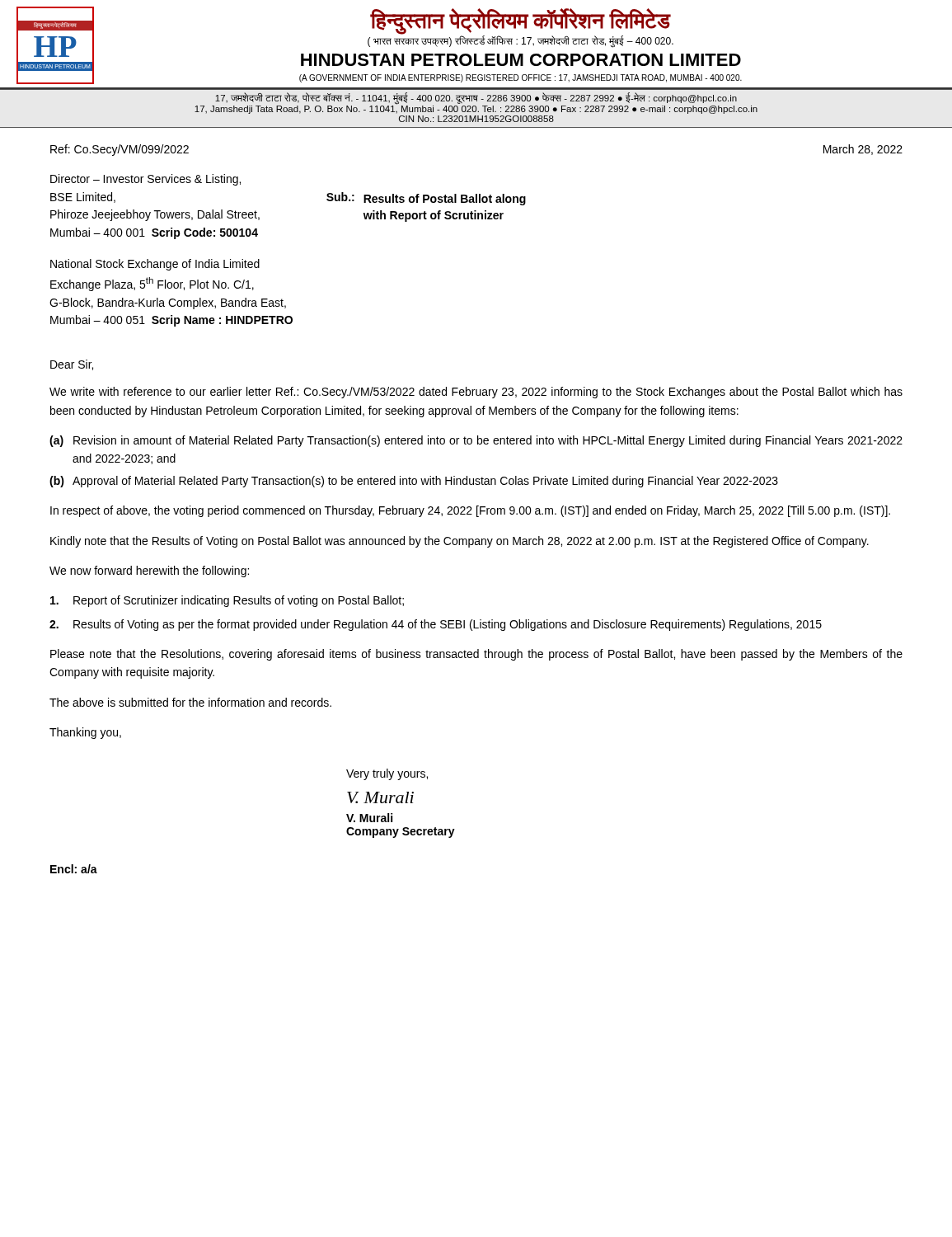
Task: Click the passage that begins "Very truly yours, V. Murali"
Action: pos(387,774)
